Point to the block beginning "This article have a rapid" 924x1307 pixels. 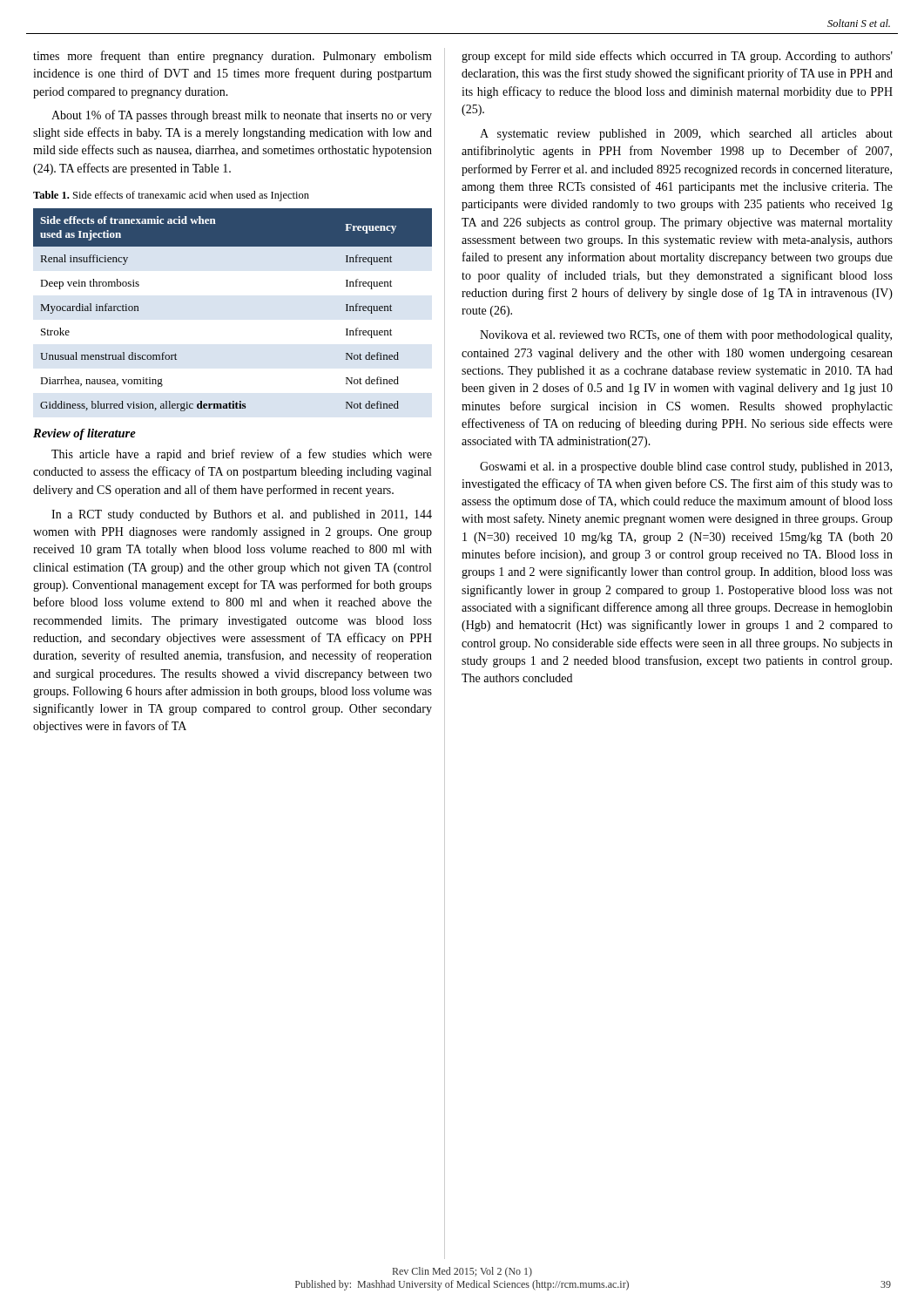(x=233, y=591)
